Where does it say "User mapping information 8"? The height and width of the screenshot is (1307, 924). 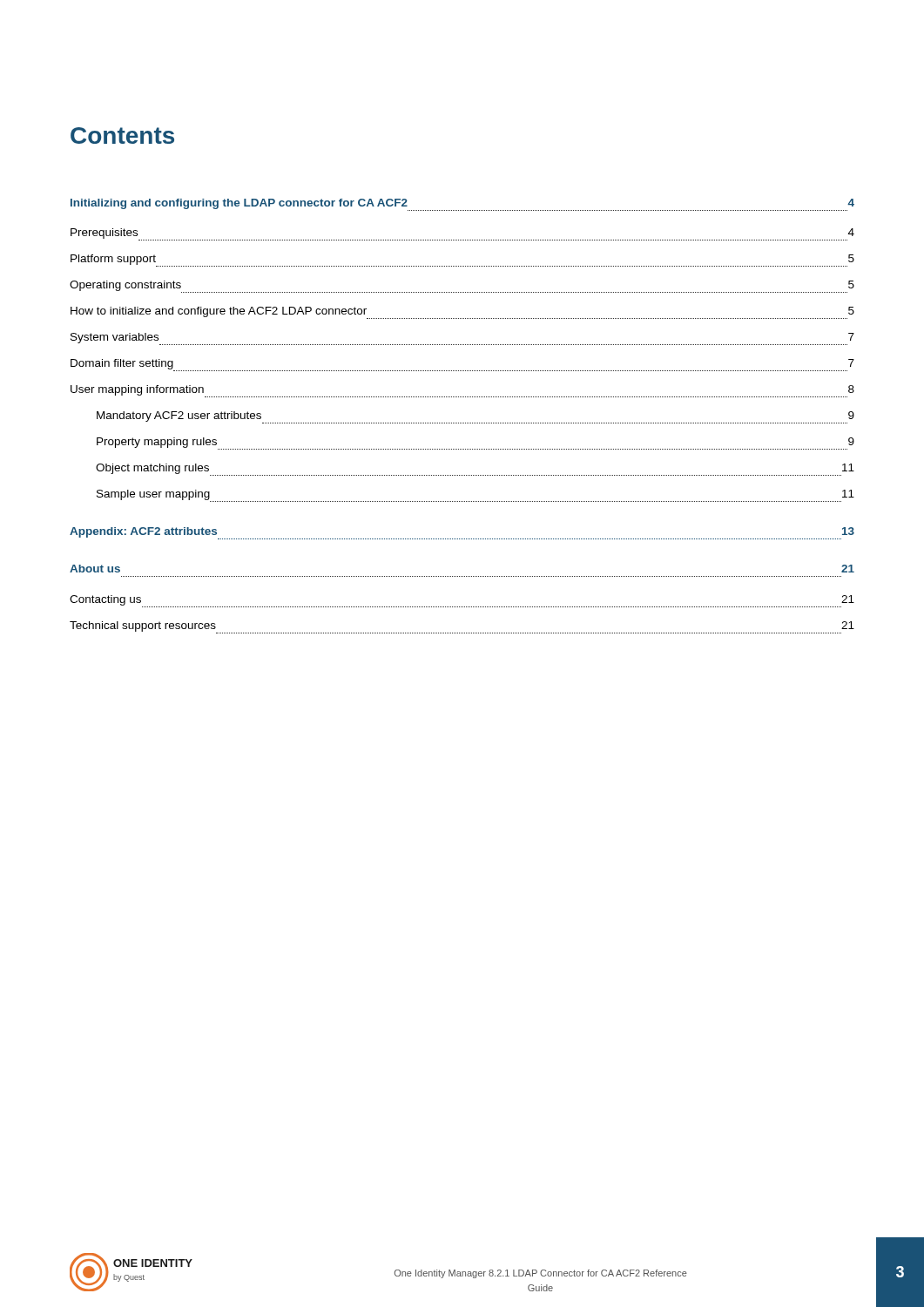[x=462, y=390]
